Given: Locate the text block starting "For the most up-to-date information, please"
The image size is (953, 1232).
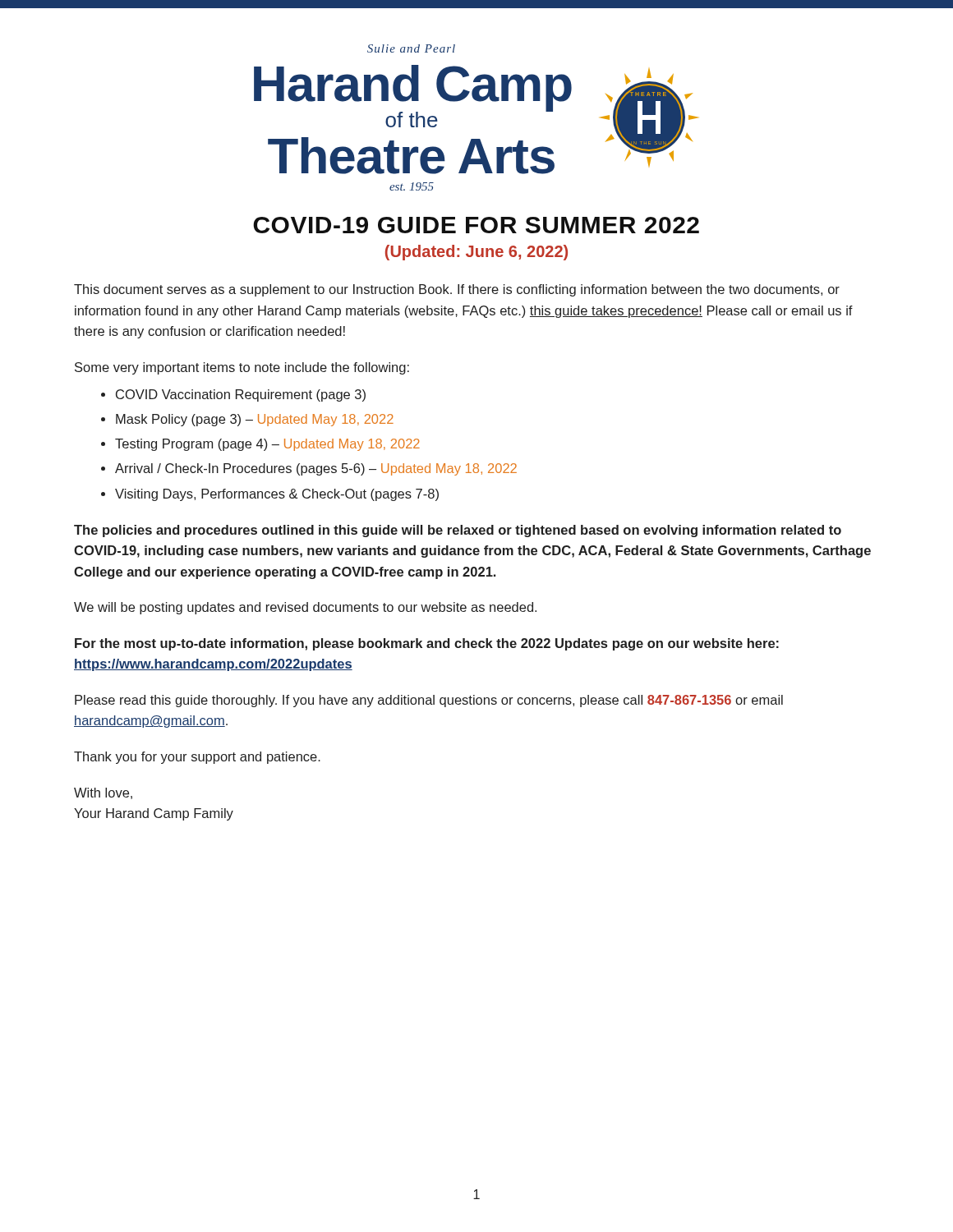Looking at the screenshot, I should click(x=427, y=653).
